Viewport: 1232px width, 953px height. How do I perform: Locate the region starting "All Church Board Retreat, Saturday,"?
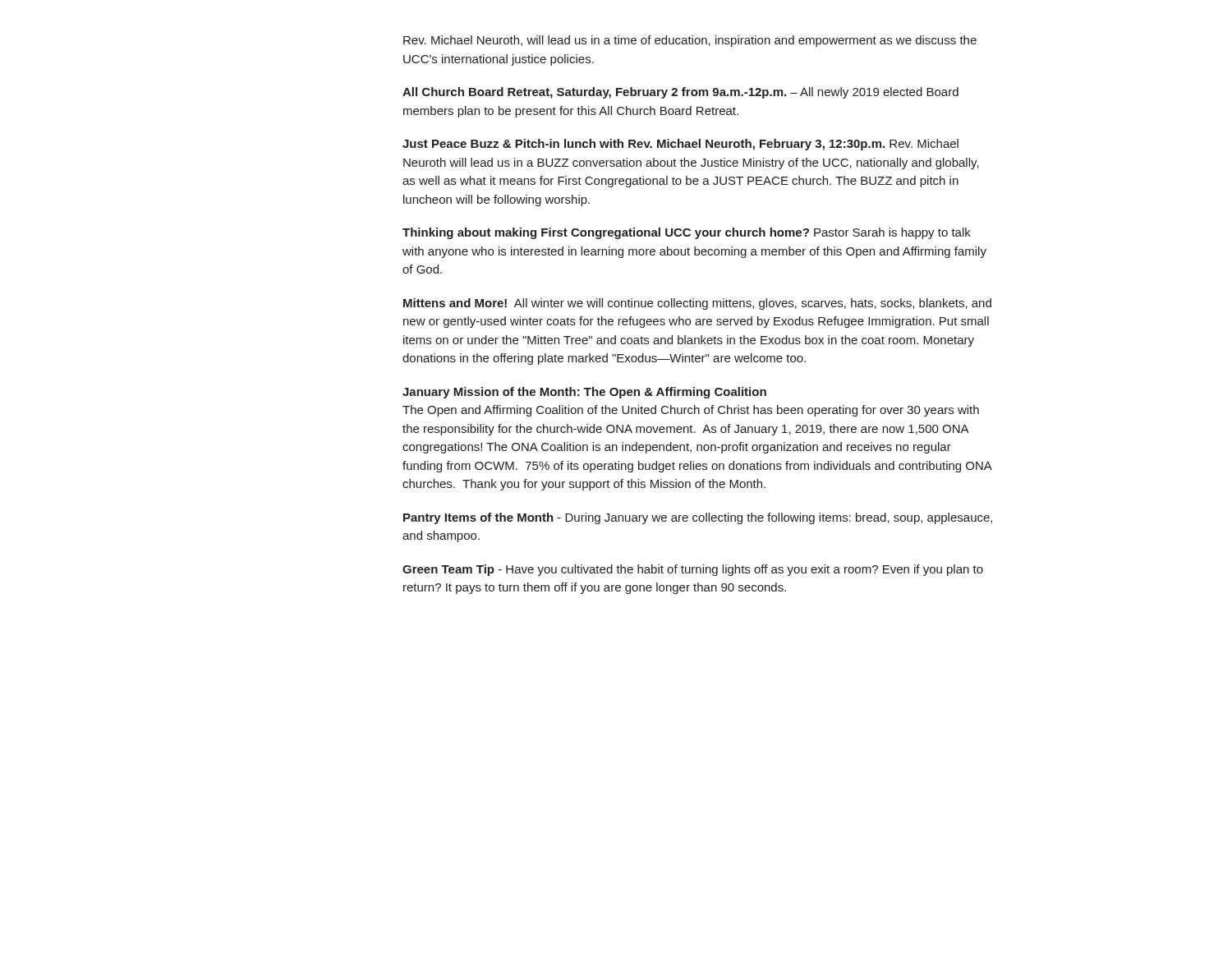tap(681, 101)
